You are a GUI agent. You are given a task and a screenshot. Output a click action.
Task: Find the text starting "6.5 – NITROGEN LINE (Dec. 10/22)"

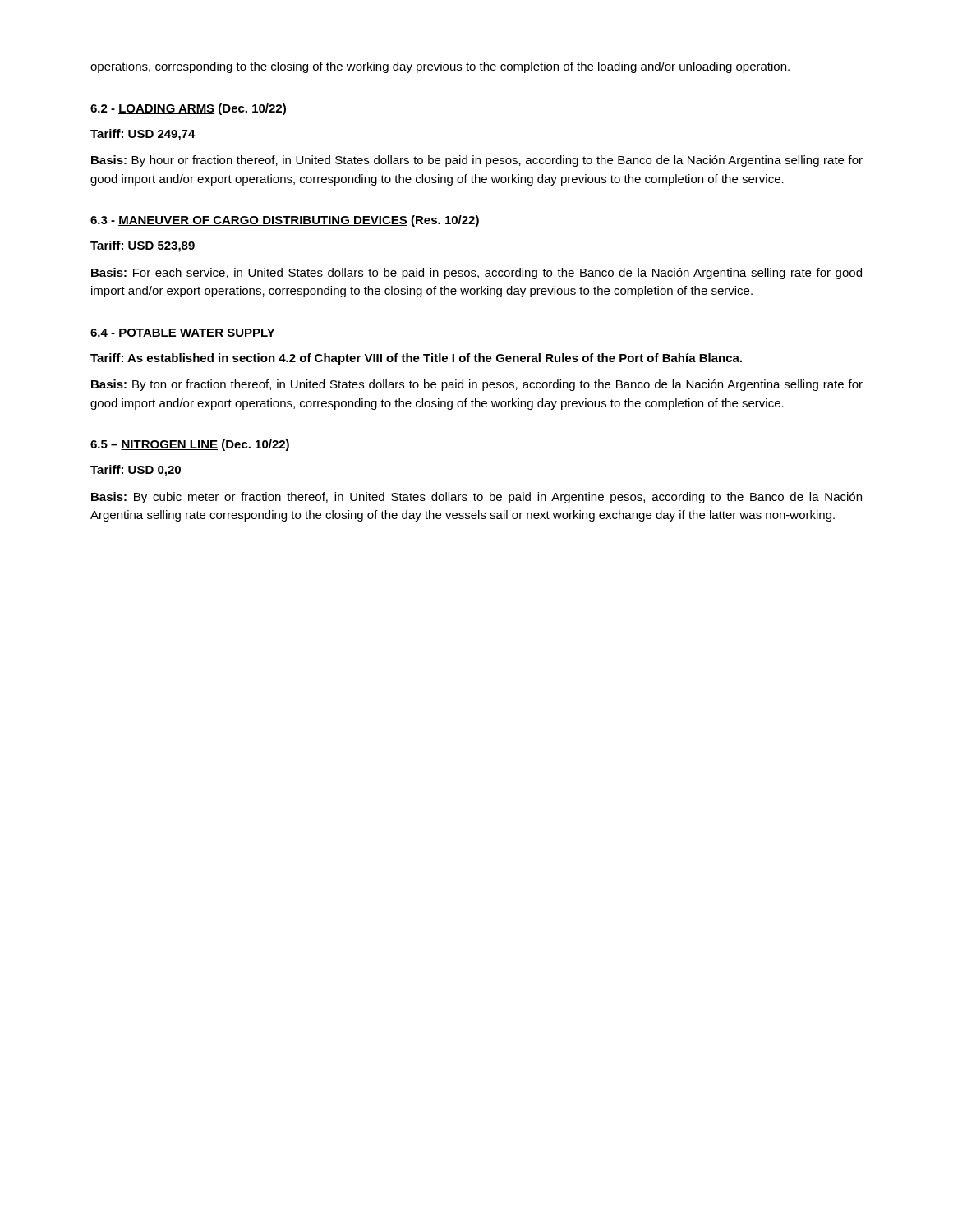(190, 444)
